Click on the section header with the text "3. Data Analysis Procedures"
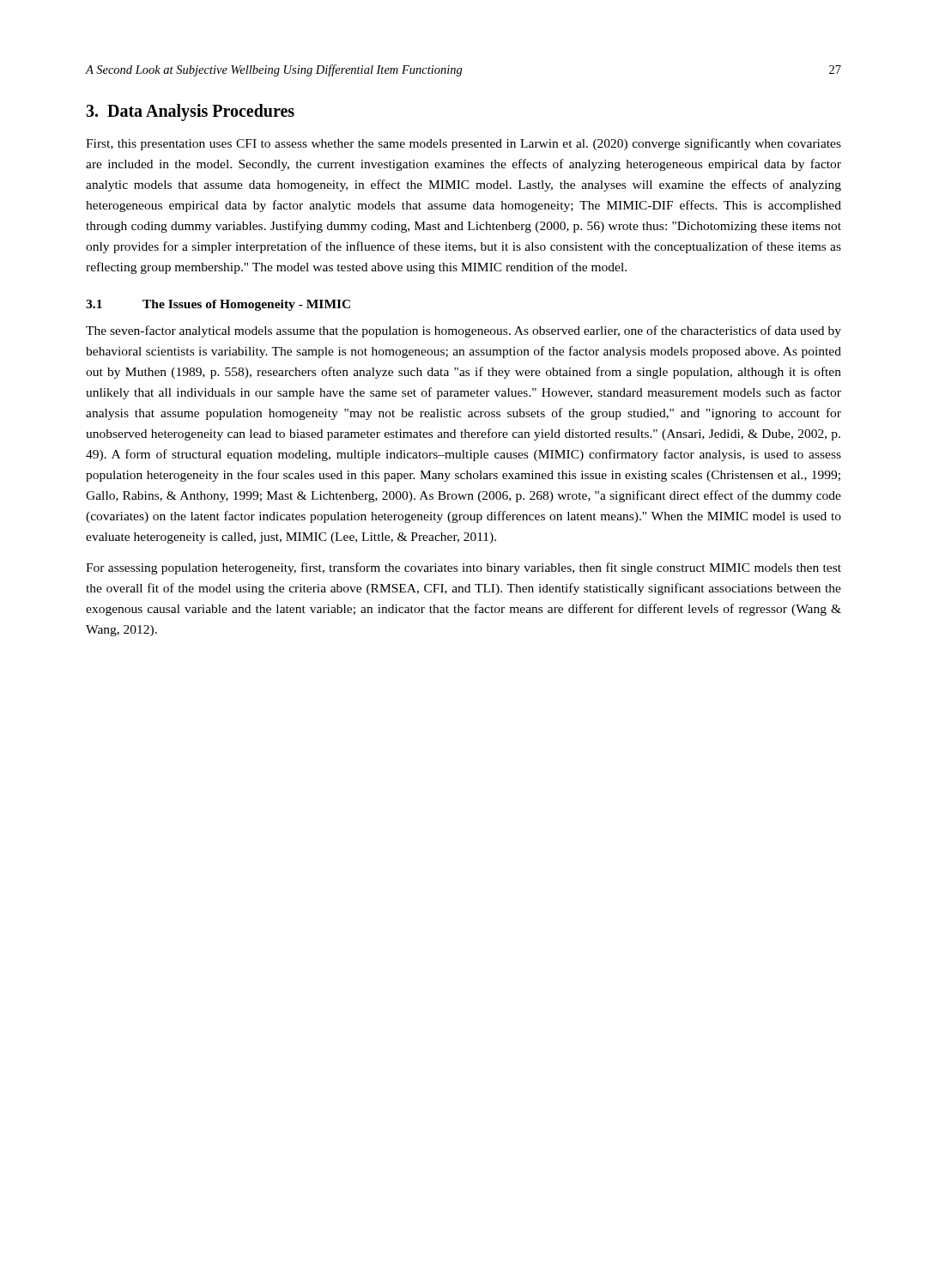The image size is (927, 1288). click(x=190, y=112)
